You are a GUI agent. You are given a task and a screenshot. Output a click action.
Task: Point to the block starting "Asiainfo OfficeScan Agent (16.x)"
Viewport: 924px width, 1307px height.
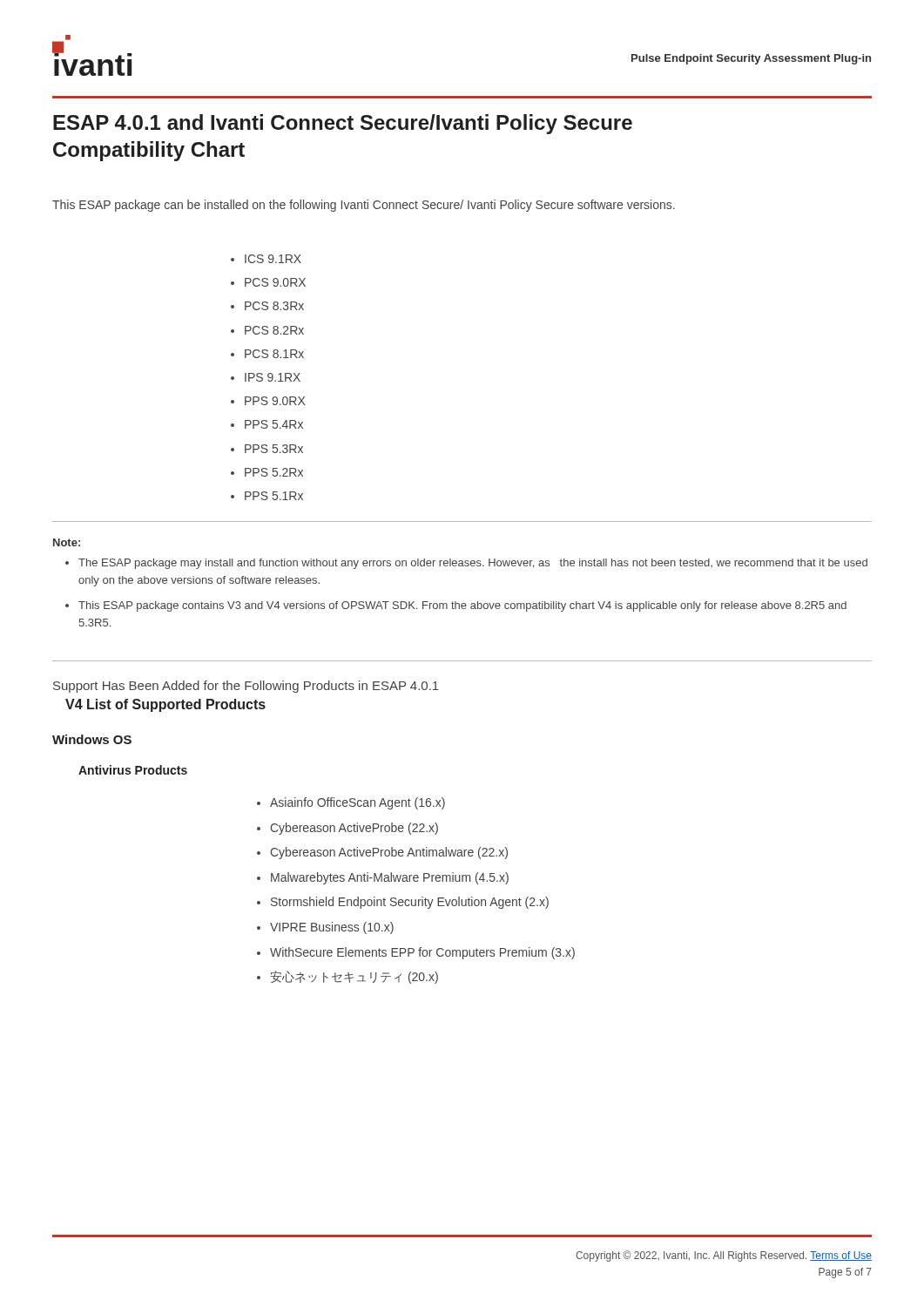pos(358,802)
